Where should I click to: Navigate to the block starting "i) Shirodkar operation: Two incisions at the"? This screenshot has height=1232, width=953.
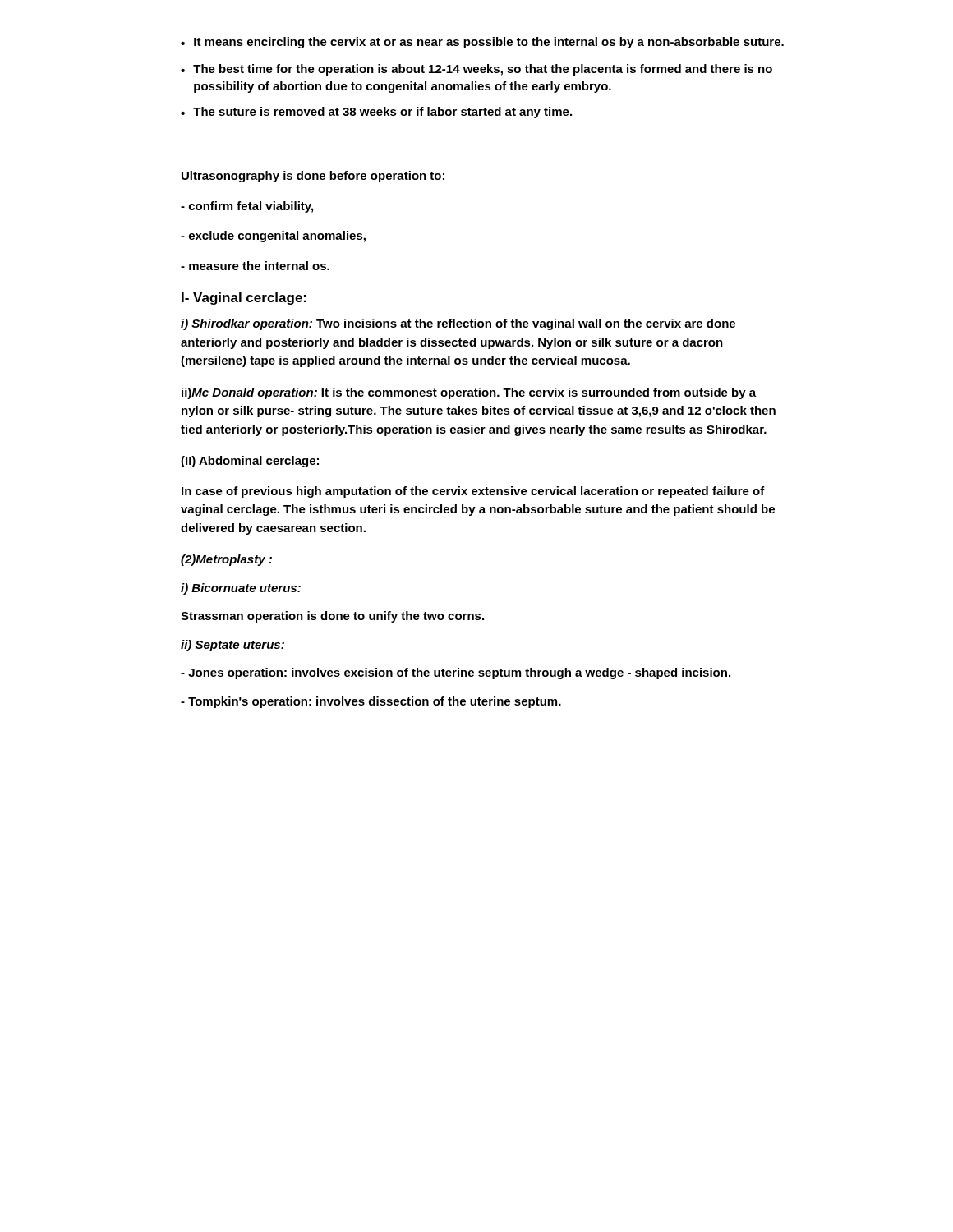(458, 342)
